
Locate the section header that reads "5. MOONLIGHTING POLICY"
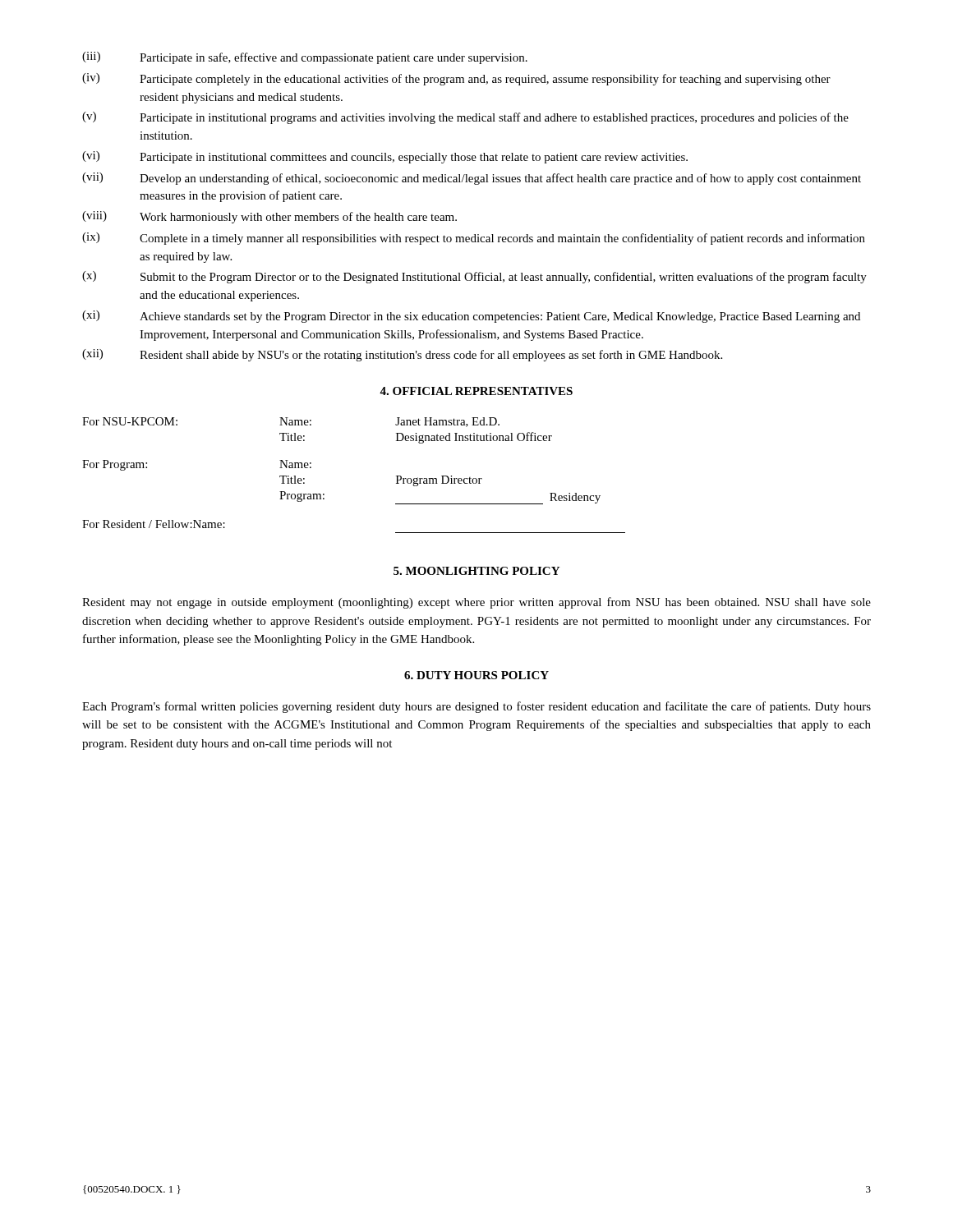tap(476, 571)
